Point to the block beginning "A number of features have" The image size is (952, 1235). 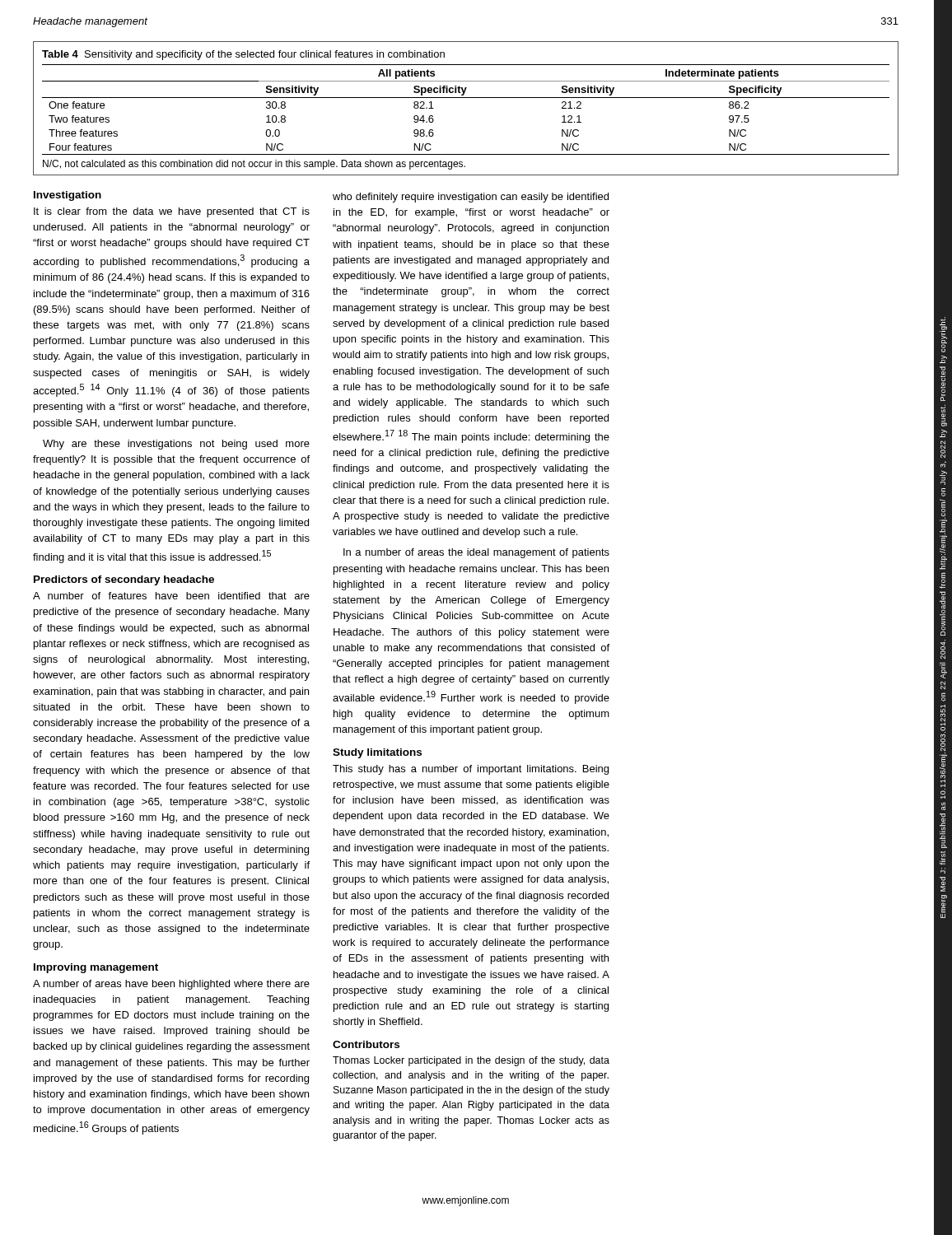point(171,770)
